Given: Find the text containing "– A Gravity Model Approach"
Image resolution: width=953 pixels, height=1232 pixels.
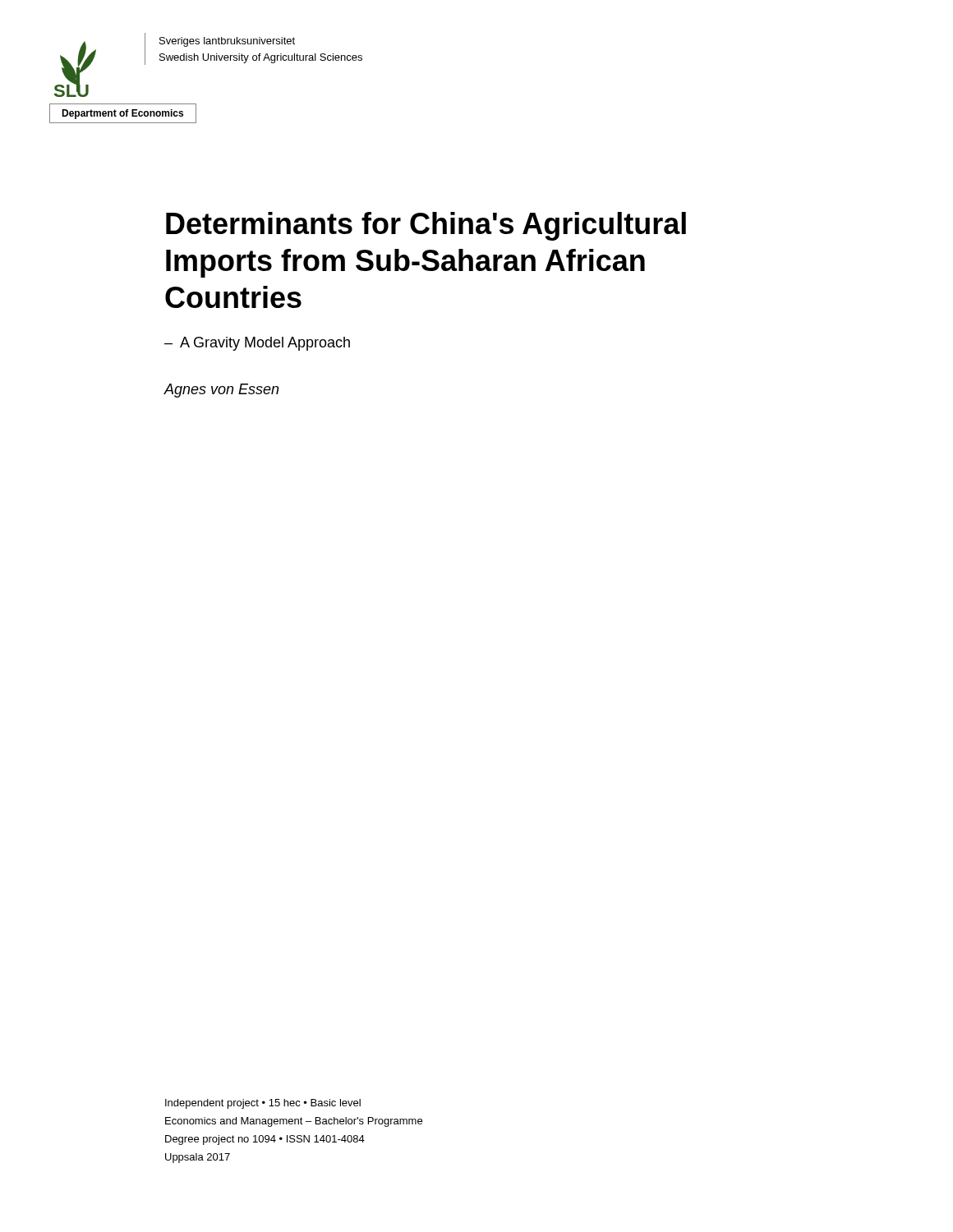Looking at the screenshot, I should pyautogui.click(x=258, y=342).
